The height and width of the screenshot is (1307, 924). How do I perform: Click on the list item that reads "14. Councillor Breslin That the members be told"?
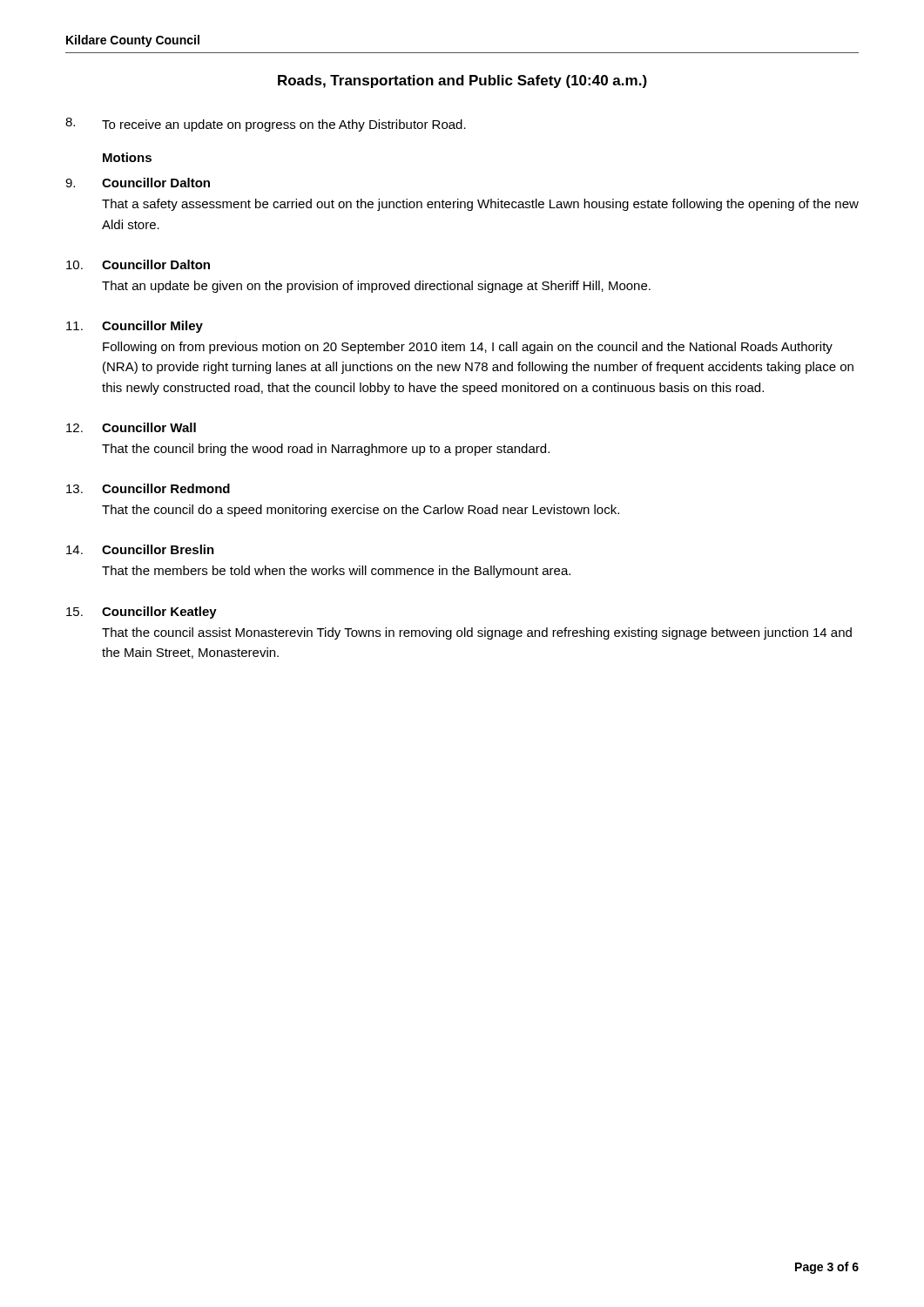point(462,561)
